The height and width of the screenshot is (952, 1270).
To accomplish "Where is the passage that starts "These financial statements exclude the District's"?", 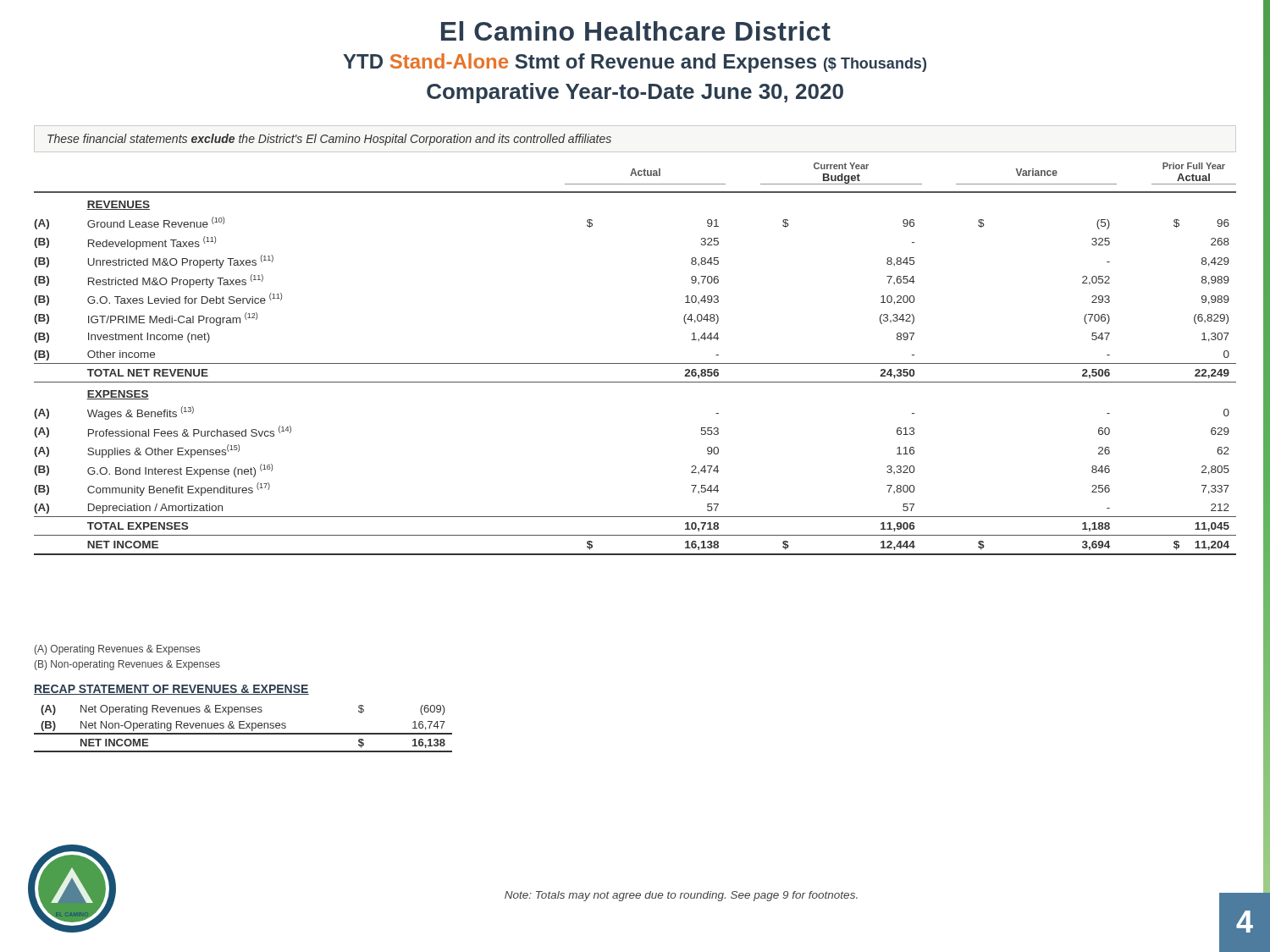I will (329, 139).
